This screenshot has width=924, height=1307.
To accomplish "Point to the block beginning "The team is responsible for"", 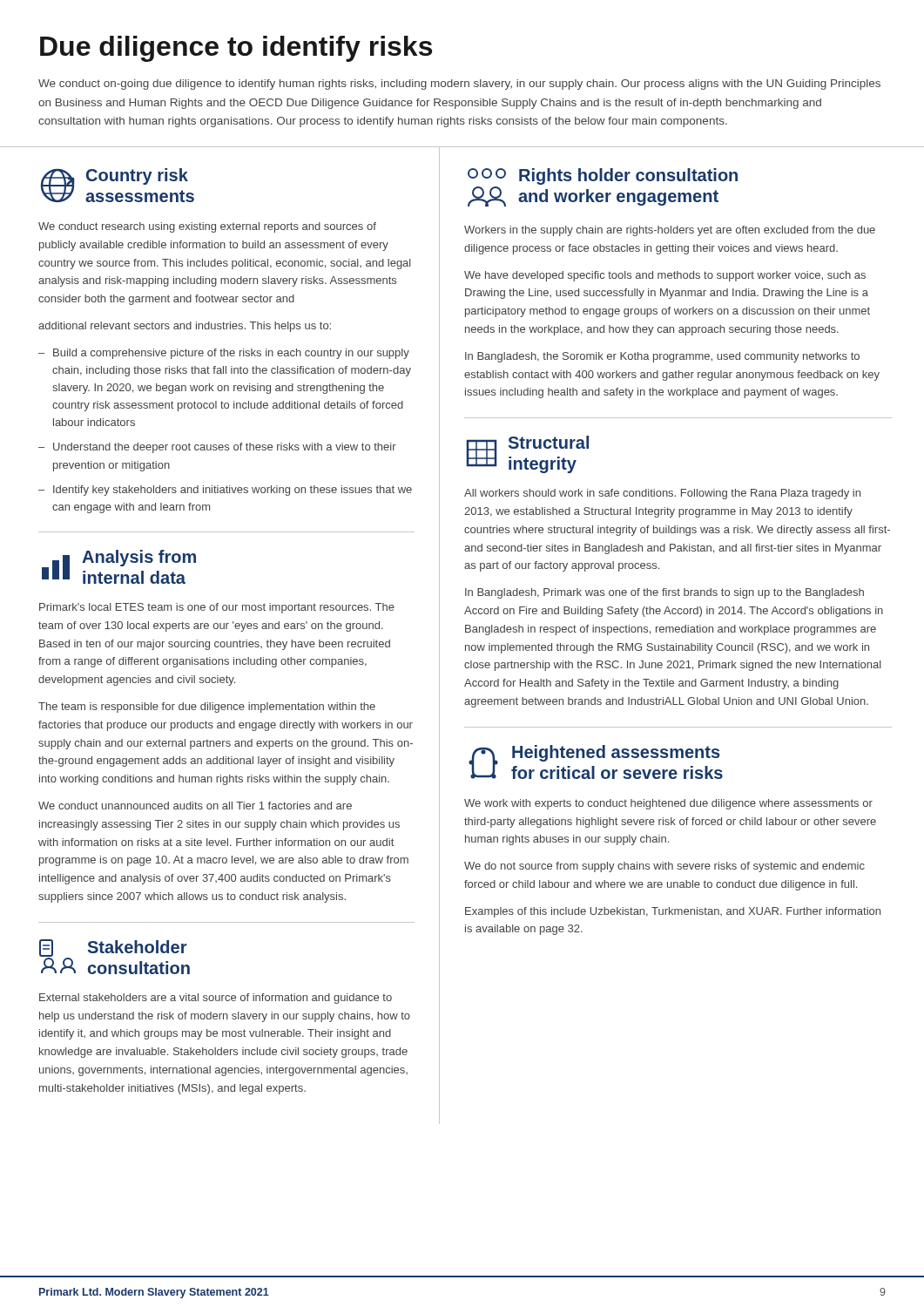I will [x=226, y=743].
